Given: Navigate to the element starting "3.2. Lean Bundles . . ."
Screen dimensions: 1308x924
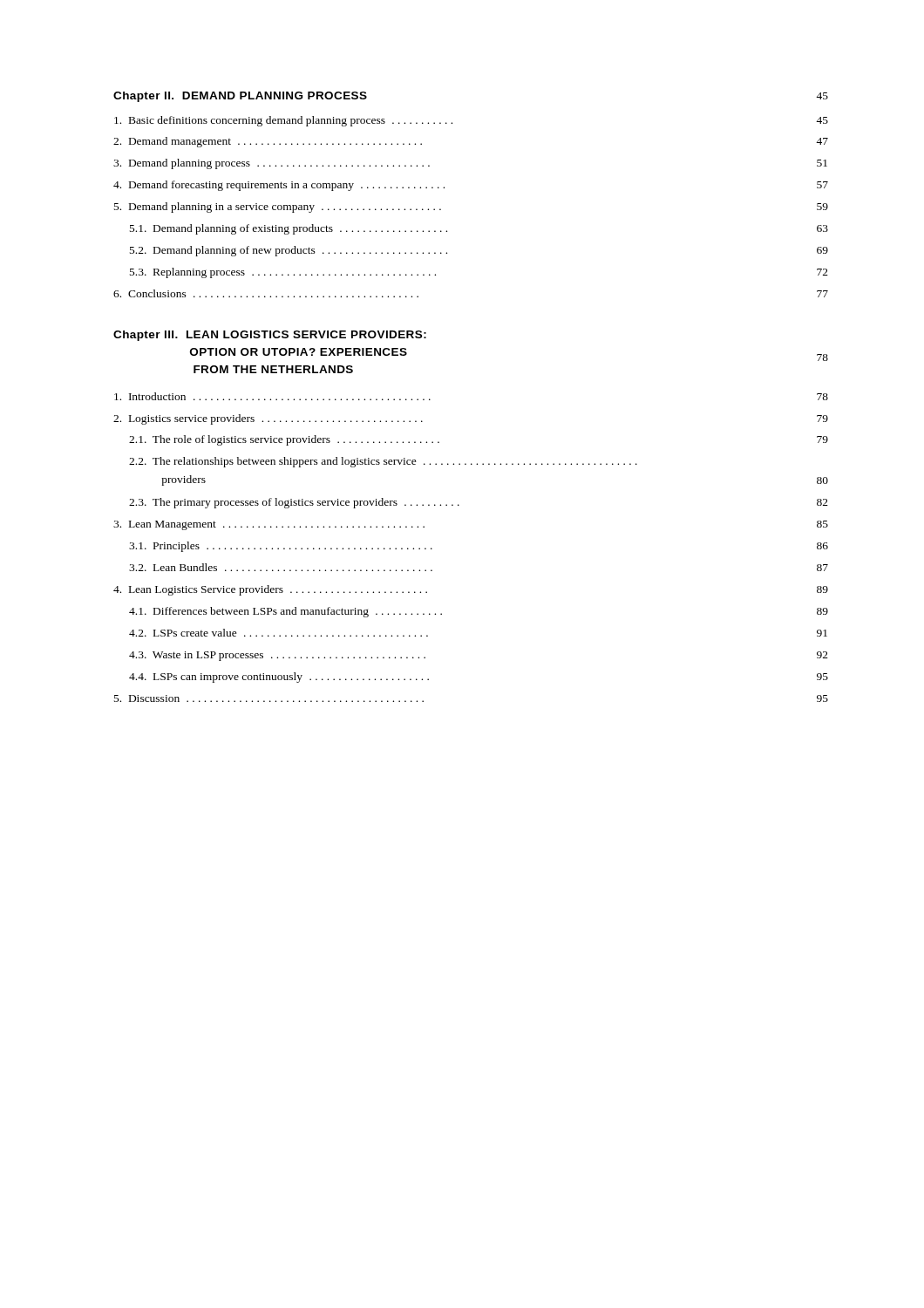Looking at the screenshot, I should [x=173, y=566].
